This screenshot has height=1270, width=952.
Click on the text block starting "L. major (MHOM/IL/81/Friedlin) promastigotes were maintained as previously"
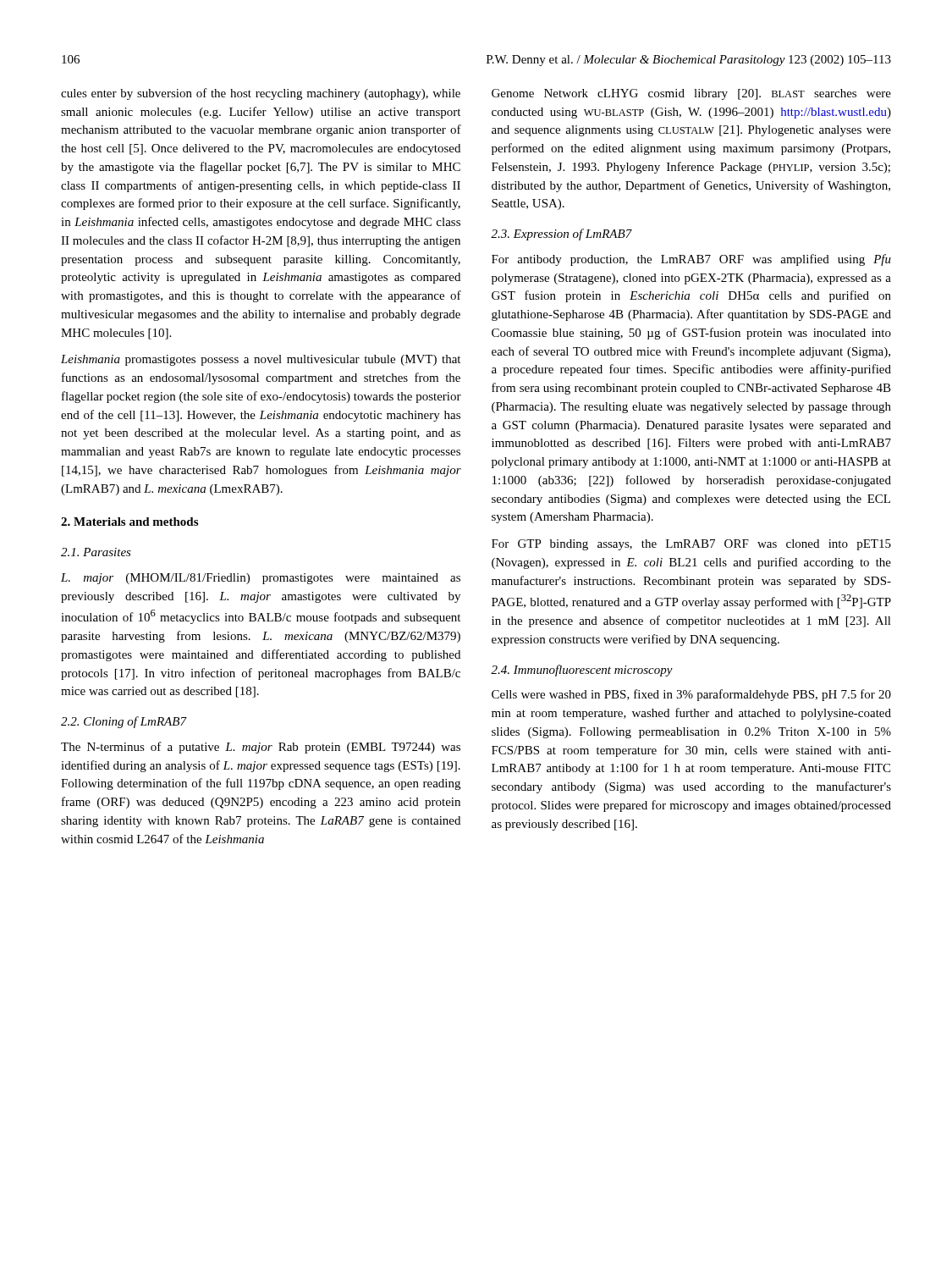tap(261, 635)
